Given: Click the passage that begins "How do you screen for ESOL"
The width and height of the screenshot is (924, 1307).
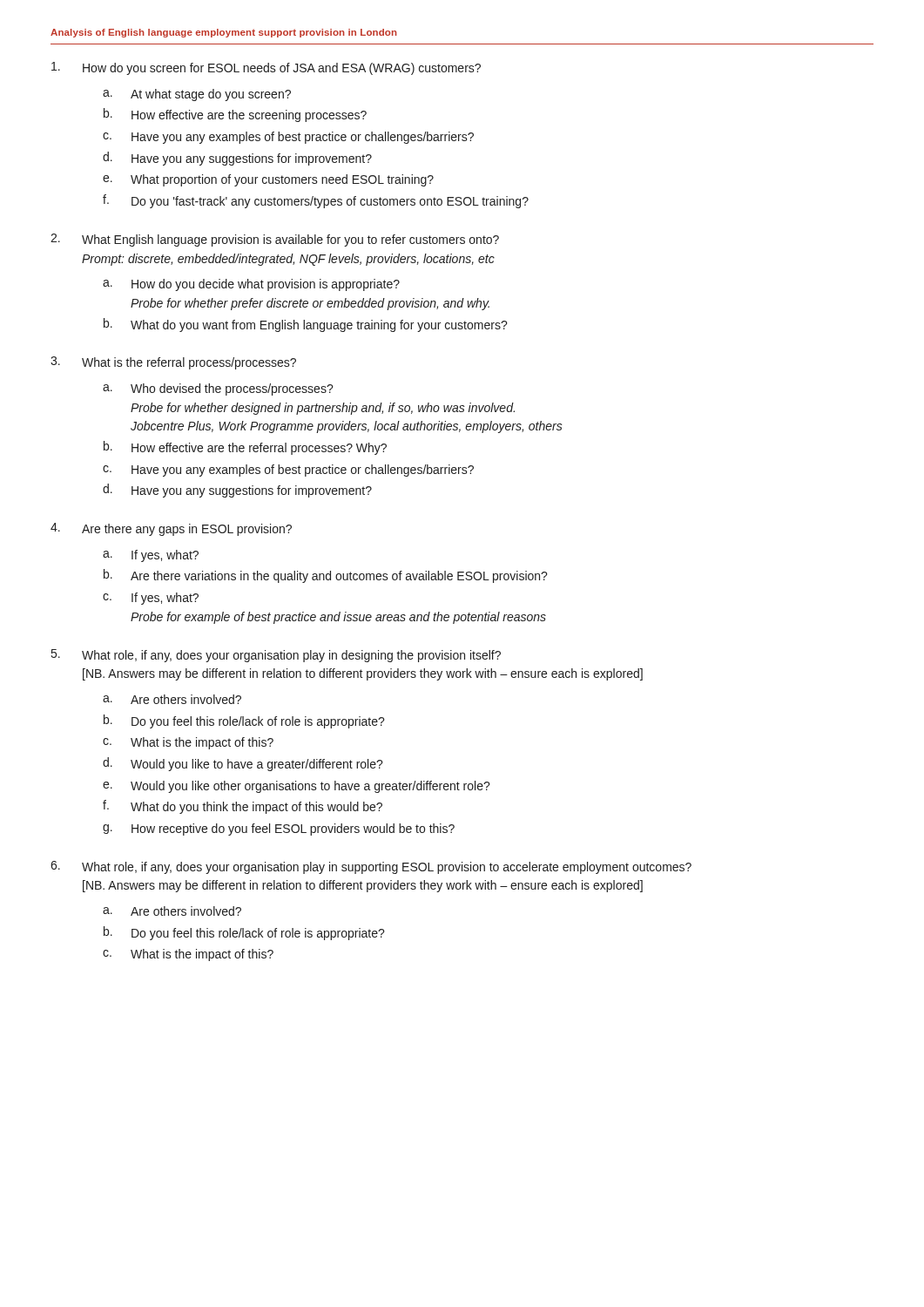Looking at the screenshot, I should pos(462,135).
